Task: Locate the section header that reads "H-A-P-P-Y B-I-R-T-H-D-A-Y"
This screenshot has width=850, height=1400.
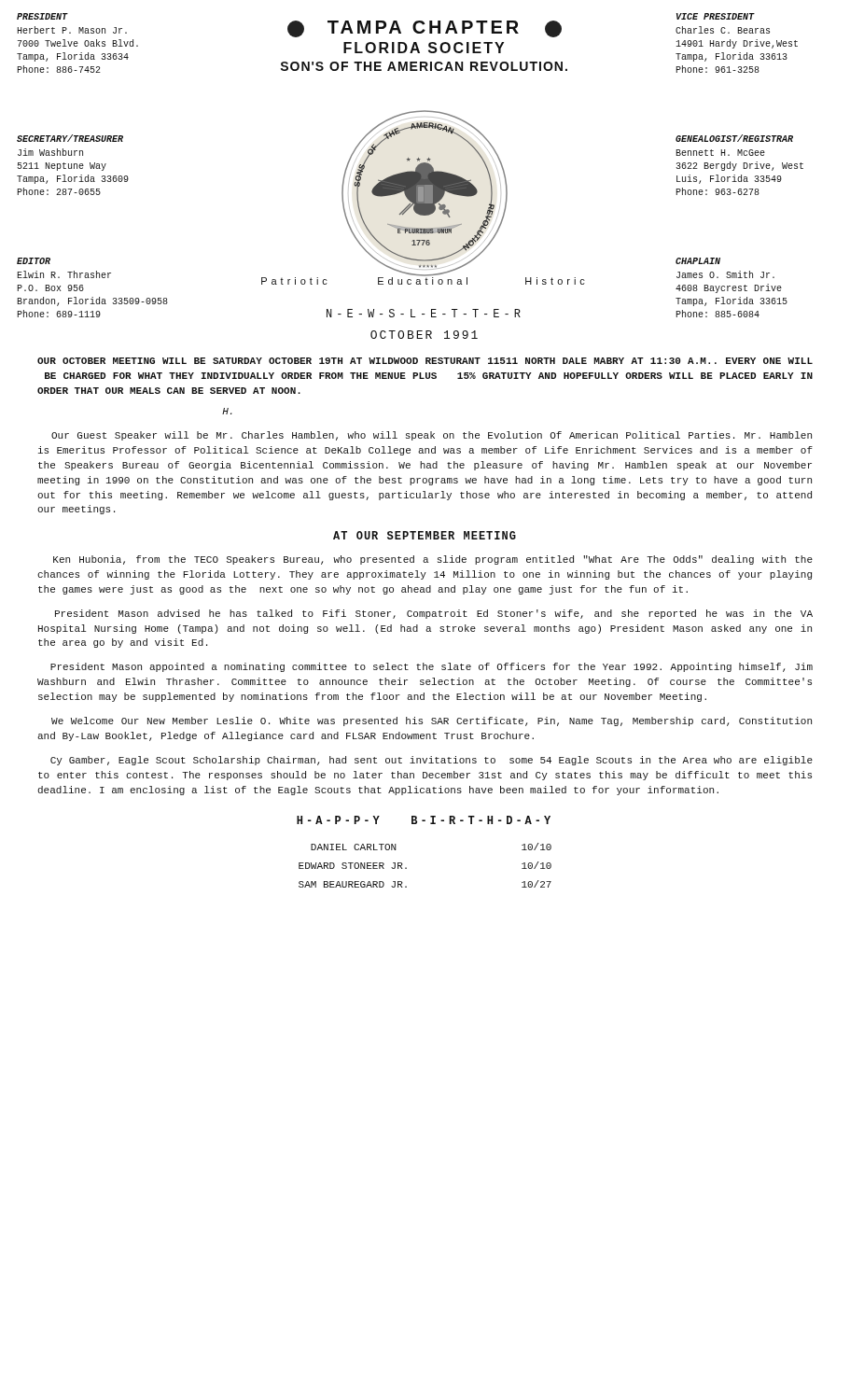Action: [425, 821]
